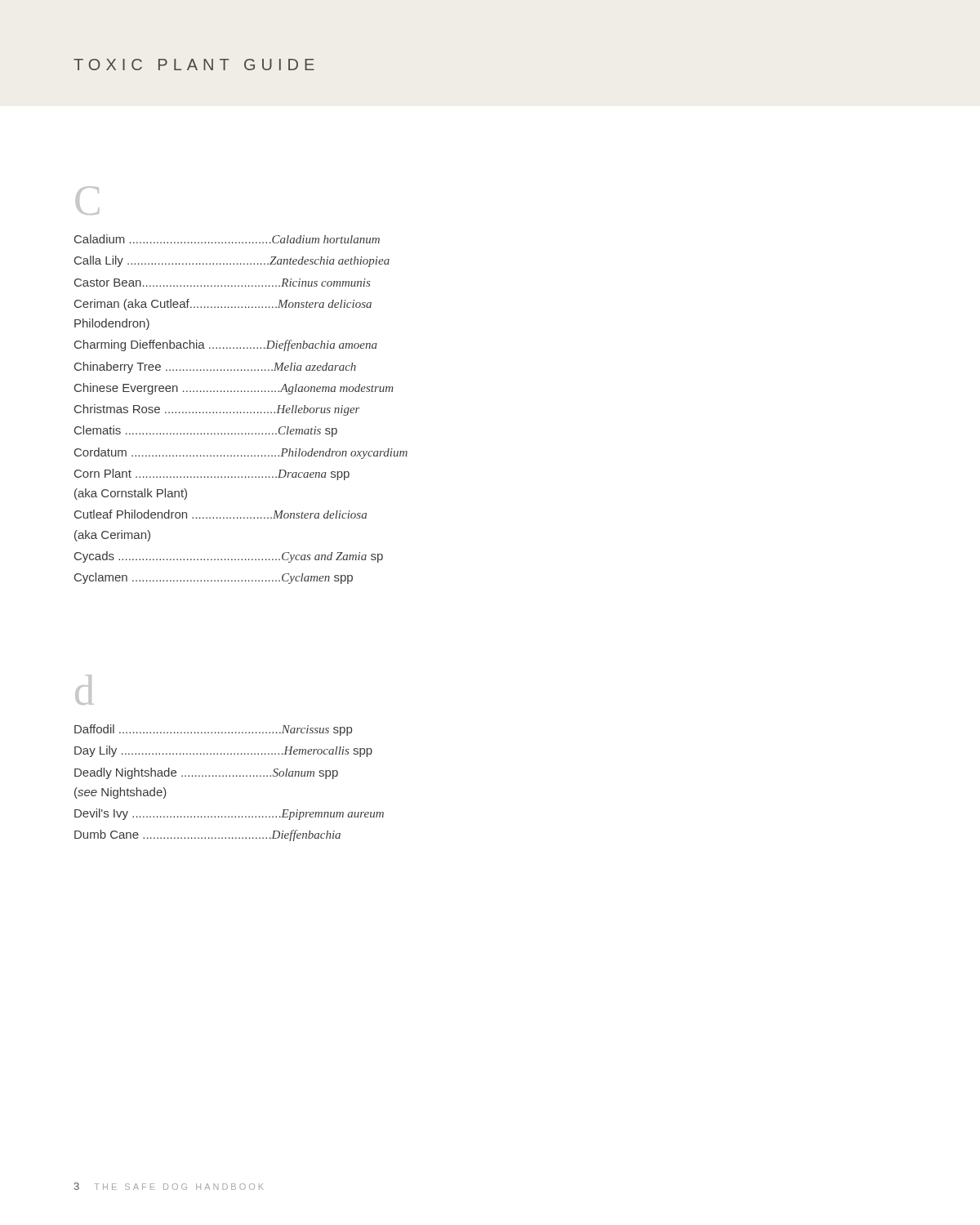Point to the element starting "Dumb Cane ......................................Dieffenbachia"
The image size is (980, 1225).
pos(207,834)
